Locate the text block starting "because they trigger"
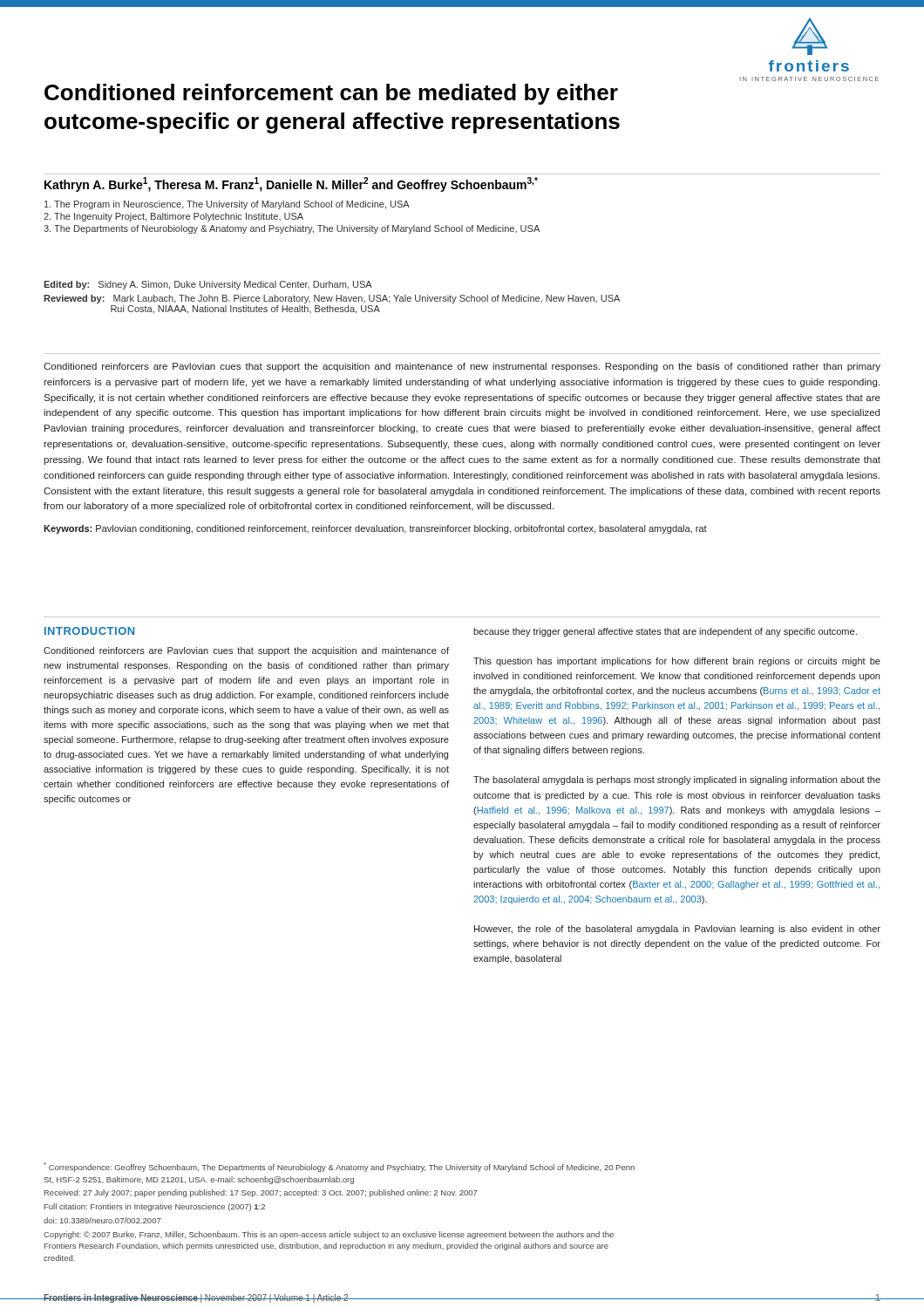This screenshot has width=924, height=1308. (677, 795)
